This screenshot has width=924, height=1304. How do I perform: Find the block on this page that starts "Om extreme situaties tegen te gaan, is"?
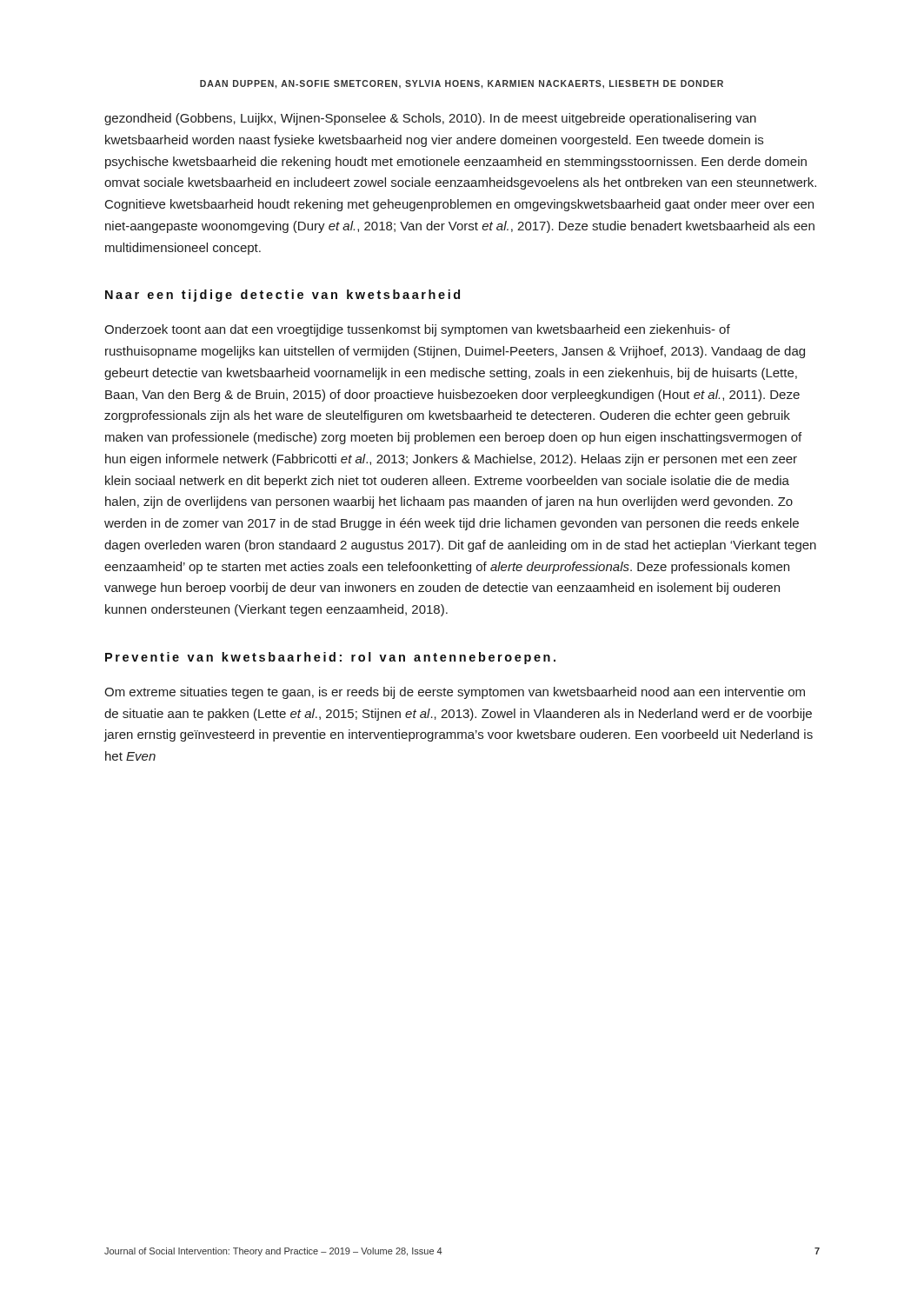pyautogui.click(x=462, y=724)
